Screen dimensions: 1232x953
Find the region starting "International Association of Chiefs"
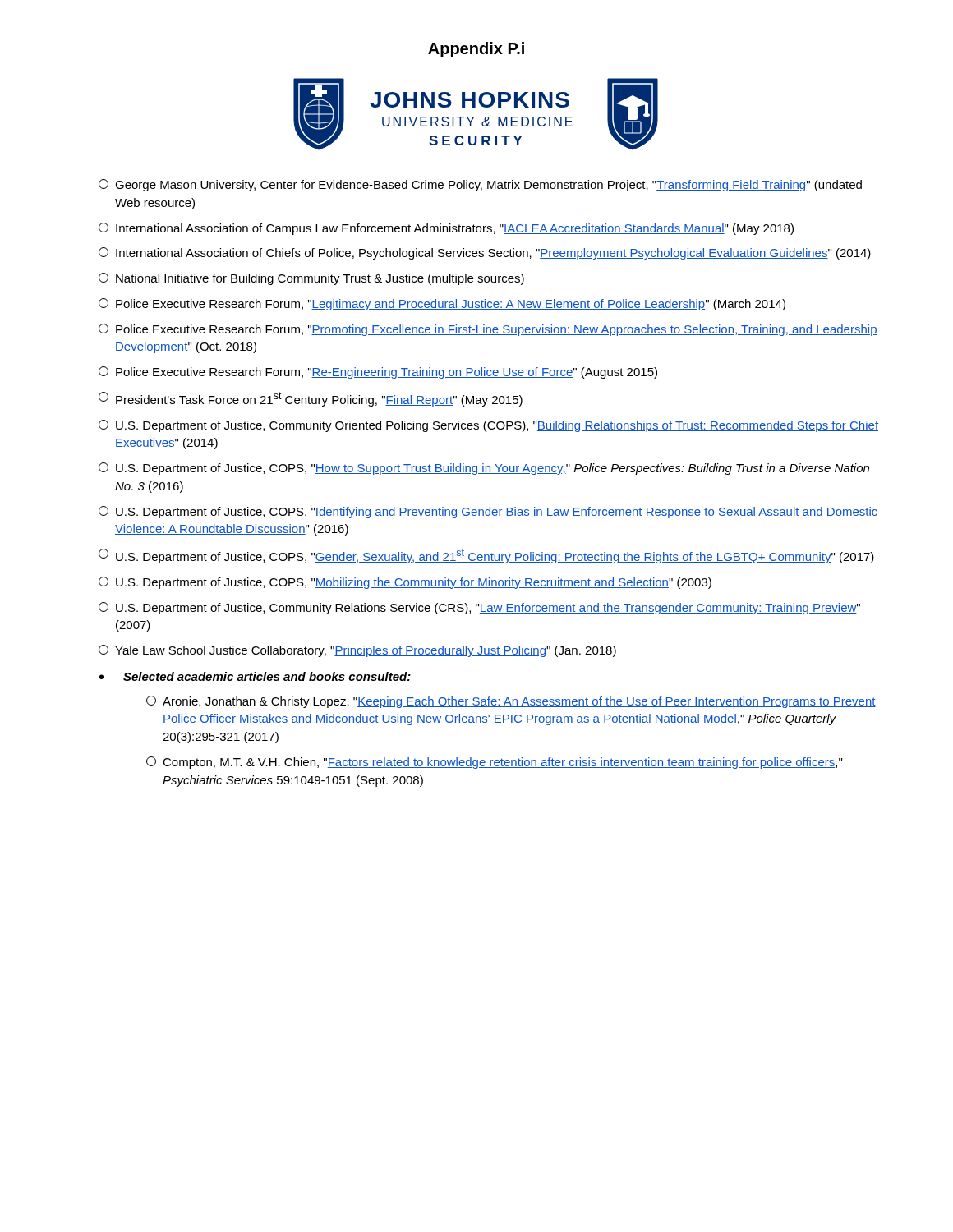(489, 253)
